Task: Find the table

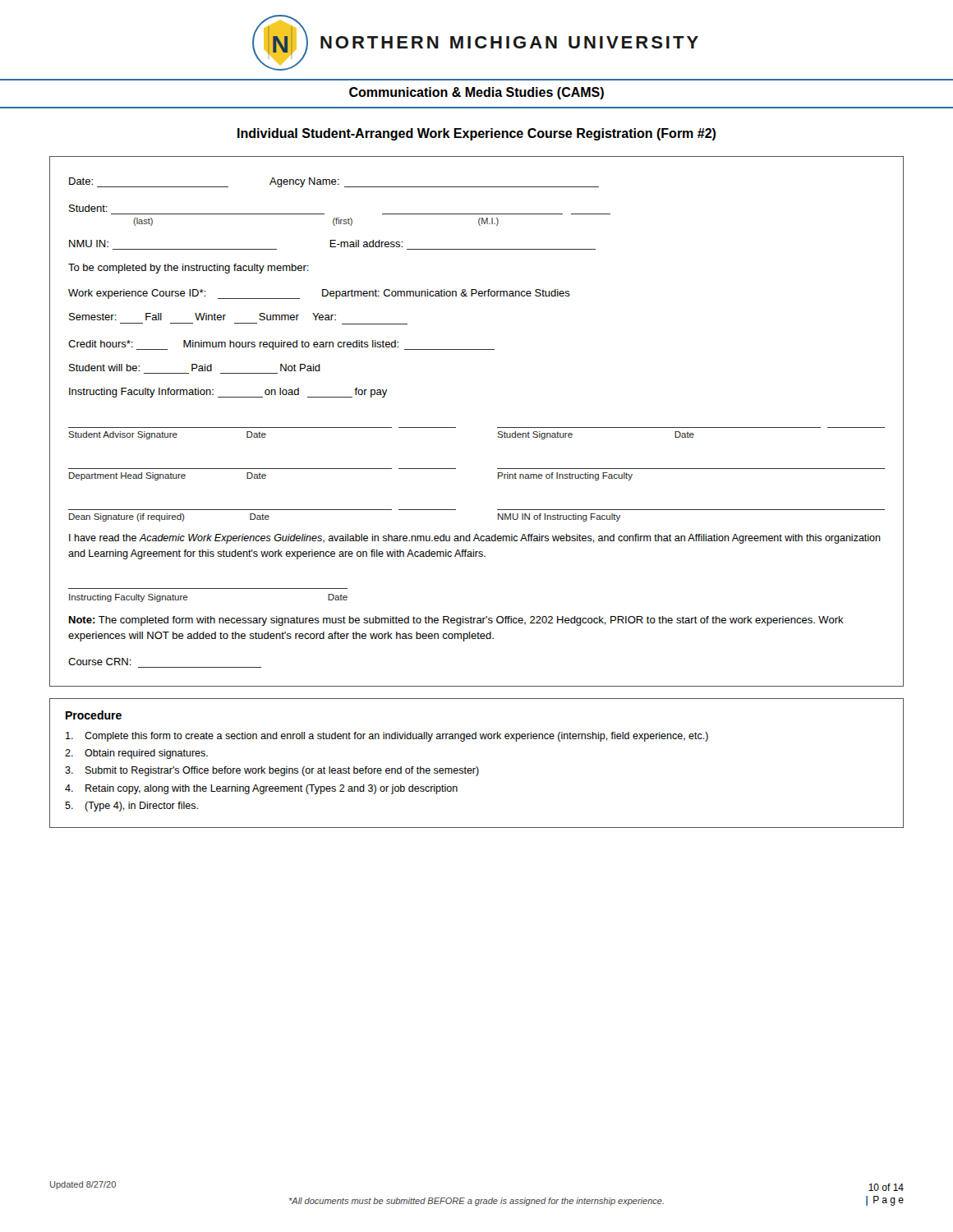Action: tap(476, 763)
